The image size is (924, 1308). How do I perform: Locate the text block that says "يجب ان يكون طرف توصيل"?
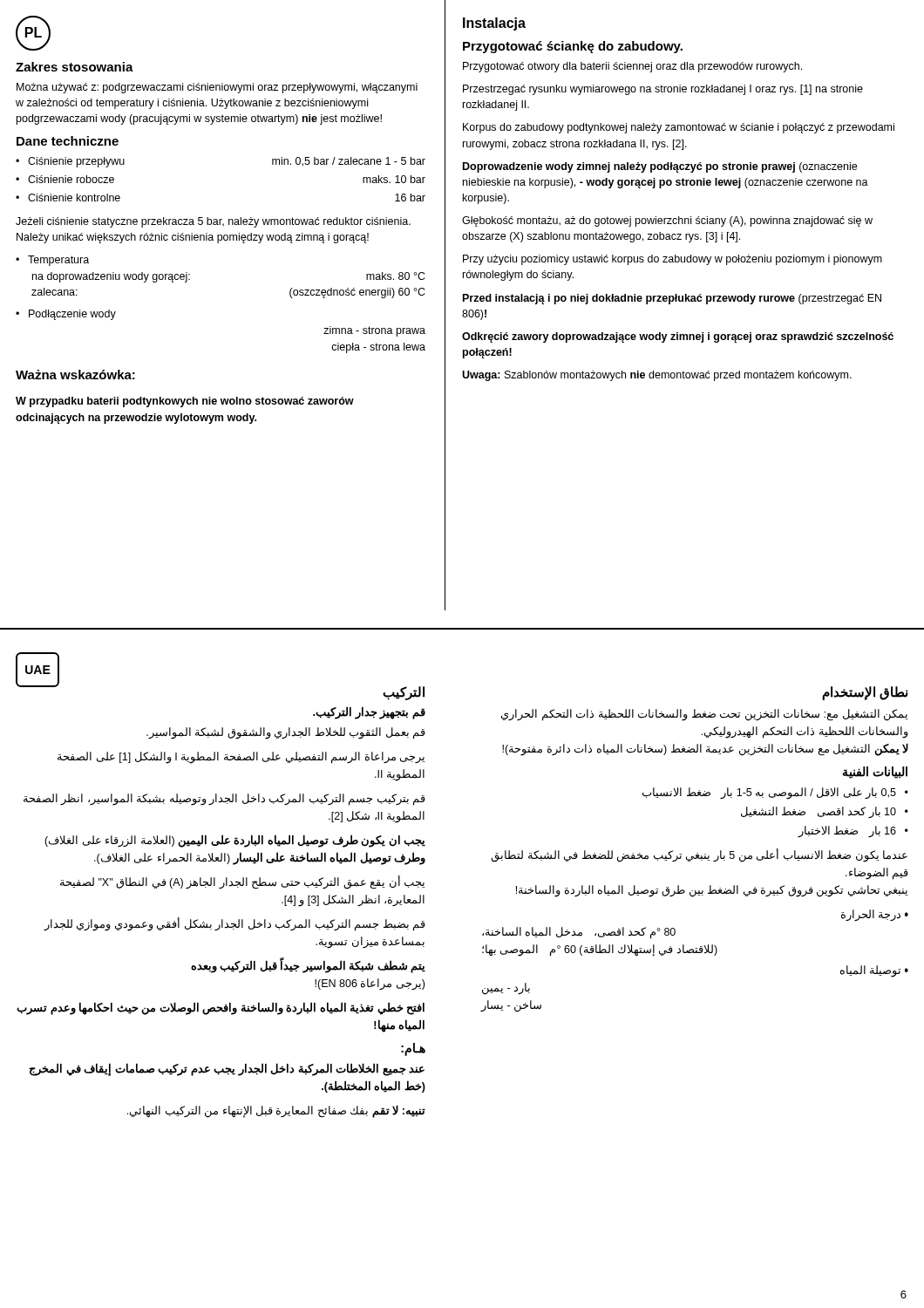[221, 849]
